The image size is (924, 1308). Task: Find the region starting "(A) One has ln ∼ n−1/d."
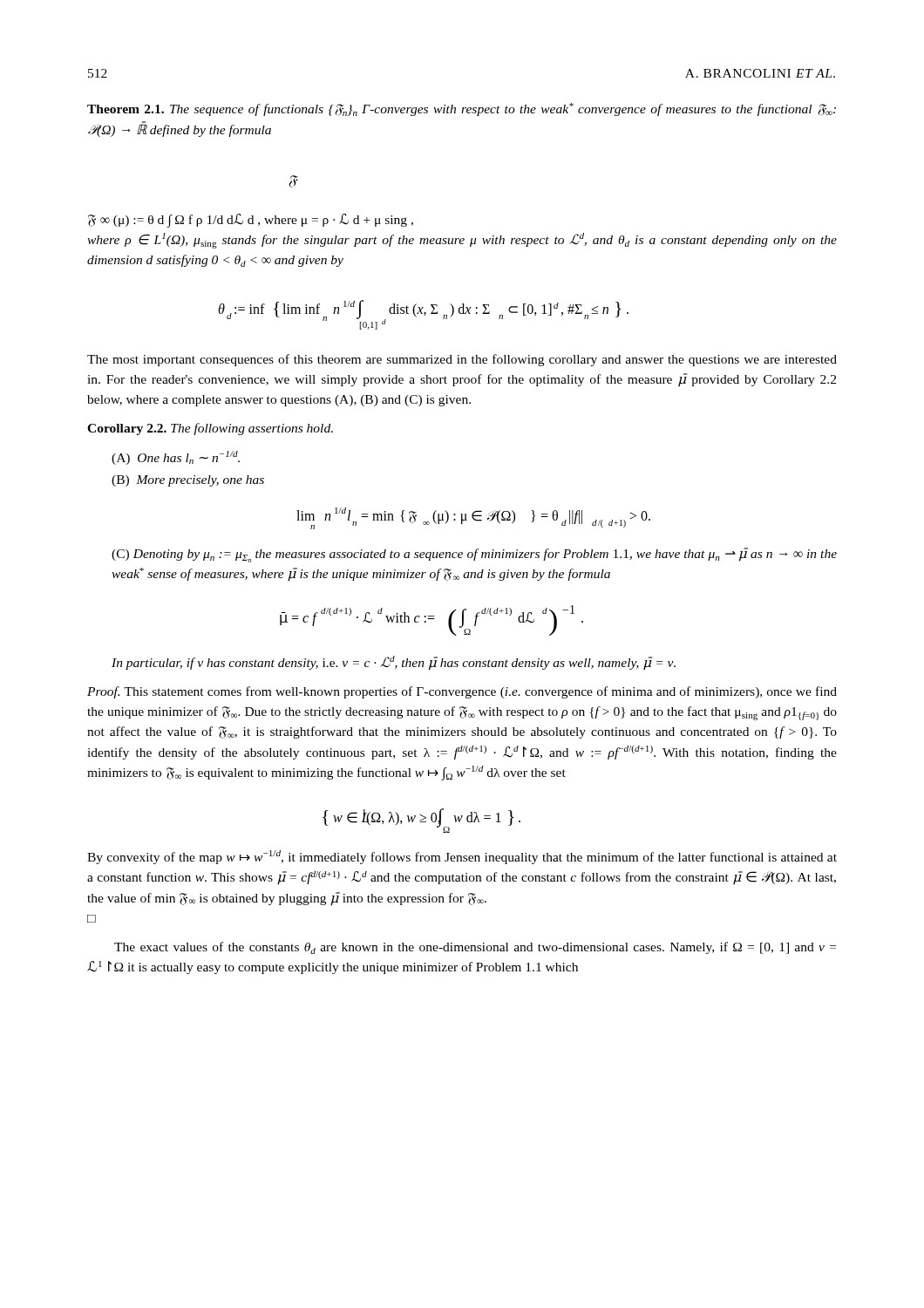[176, 457]
